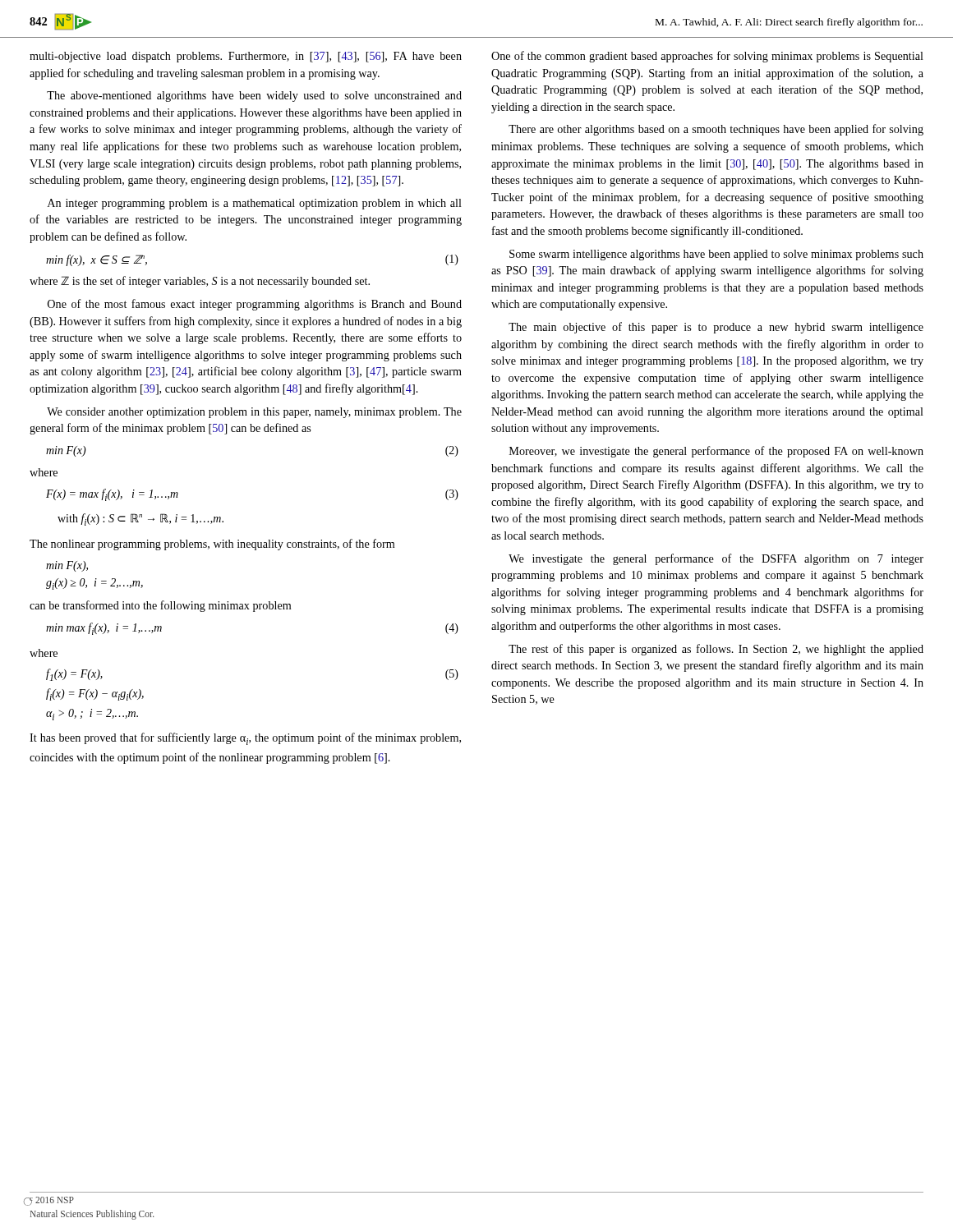
Task: Select the text block with the text "It has been proved"
Action: [x=246, y=748]
